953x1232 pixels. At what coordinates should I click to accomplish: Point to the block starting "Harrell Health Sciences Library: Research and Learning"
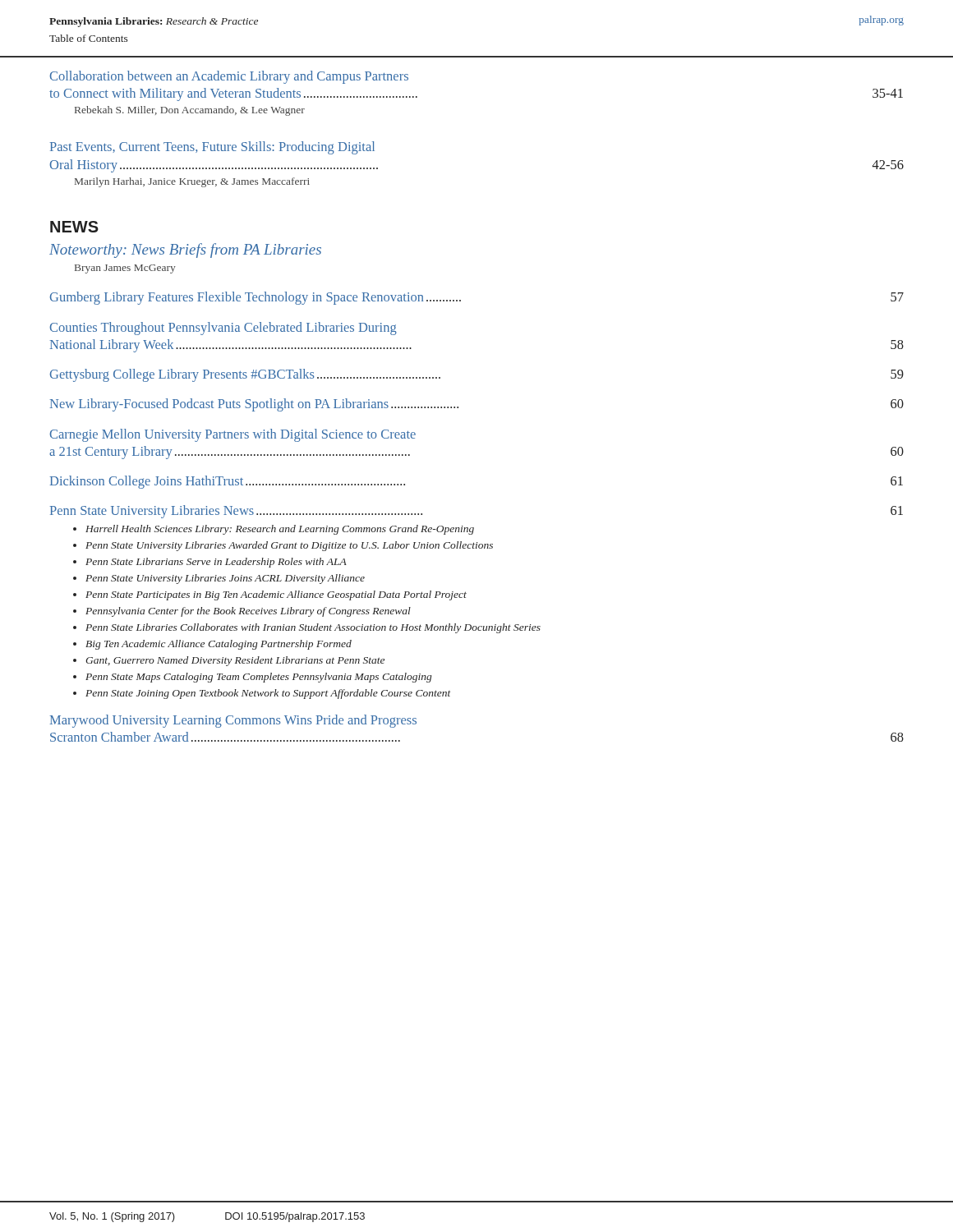click(x=280, y=529)
